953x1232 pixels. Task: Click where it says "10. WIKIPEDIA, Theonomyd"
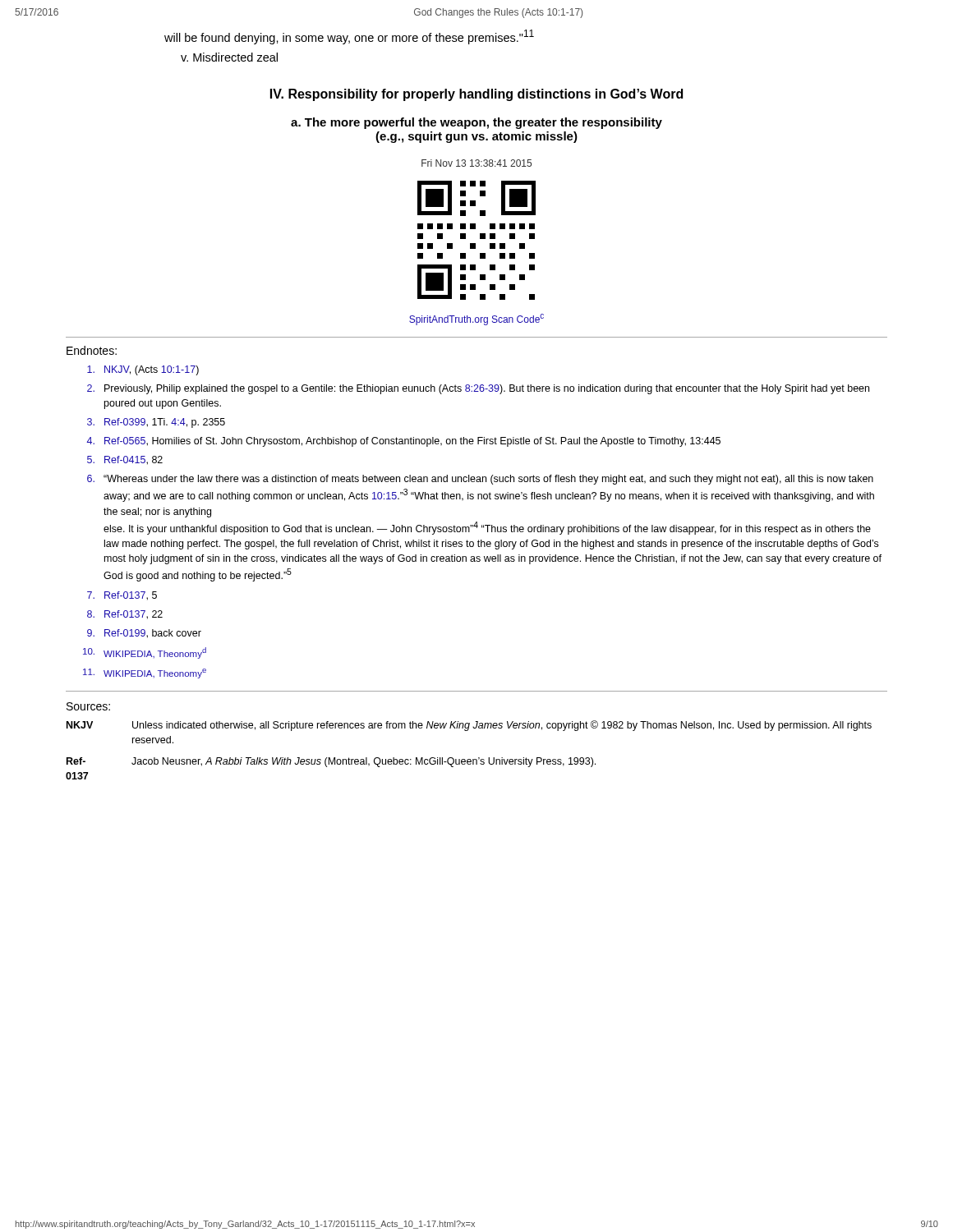coord(145,653)
